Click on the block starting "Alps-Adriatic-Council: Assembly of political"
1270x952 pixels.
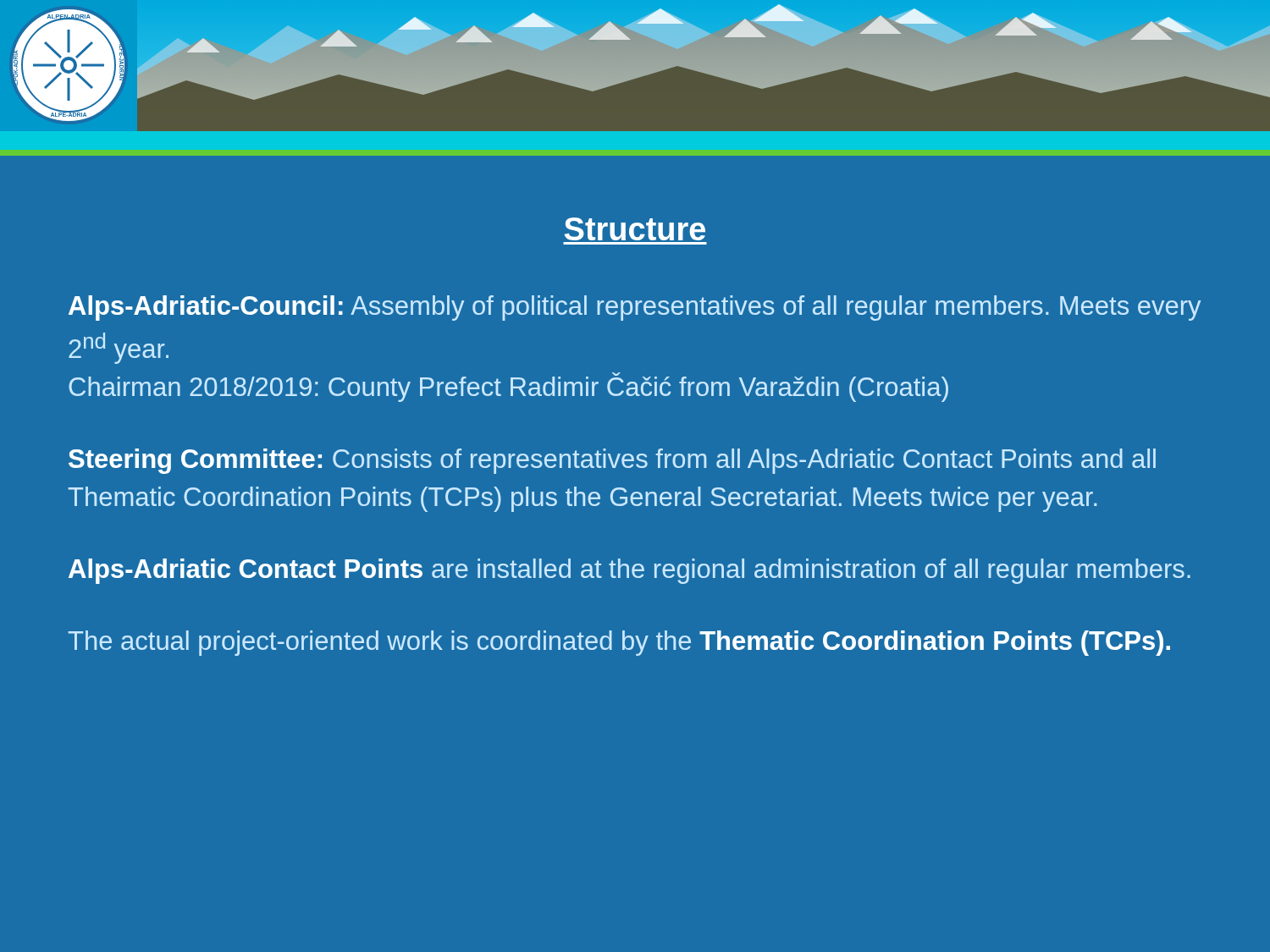[635, 308]
